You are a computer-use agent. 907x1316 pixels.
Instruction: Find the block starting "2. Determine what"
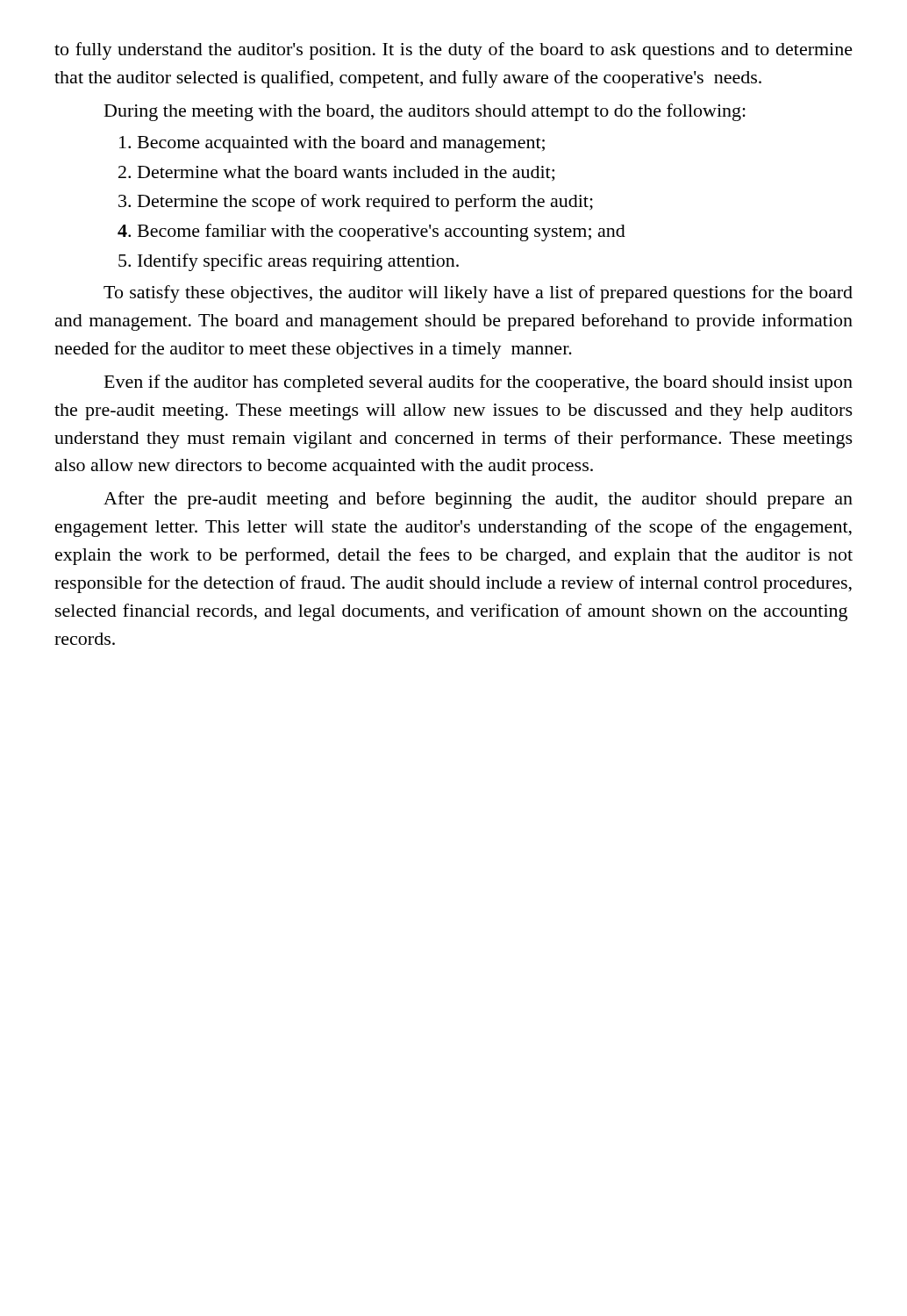(337, 171)
